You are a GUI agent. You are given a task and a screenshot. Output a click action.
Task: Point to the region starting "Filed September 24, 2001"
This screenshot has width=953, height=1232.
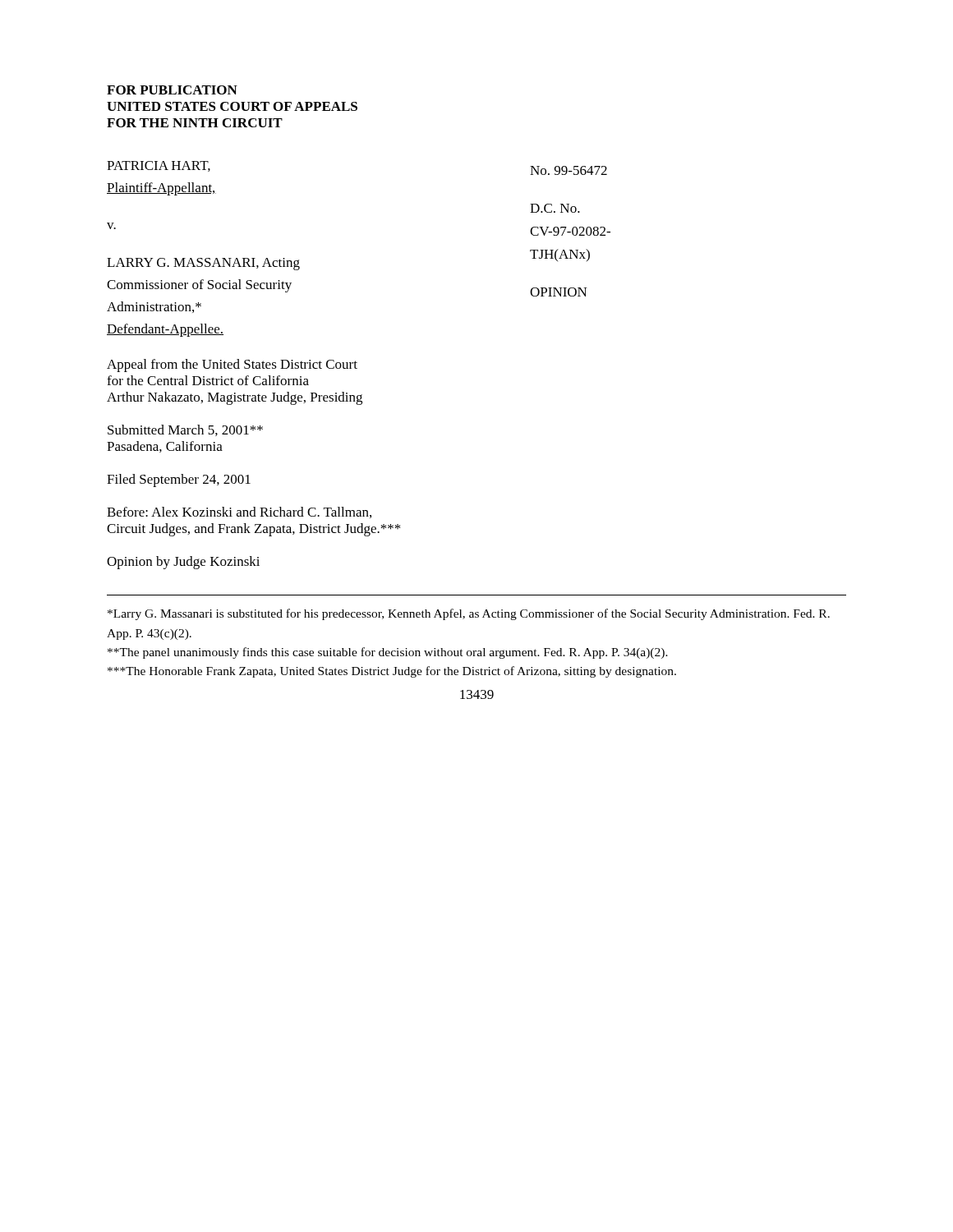[x=179, y=479]
